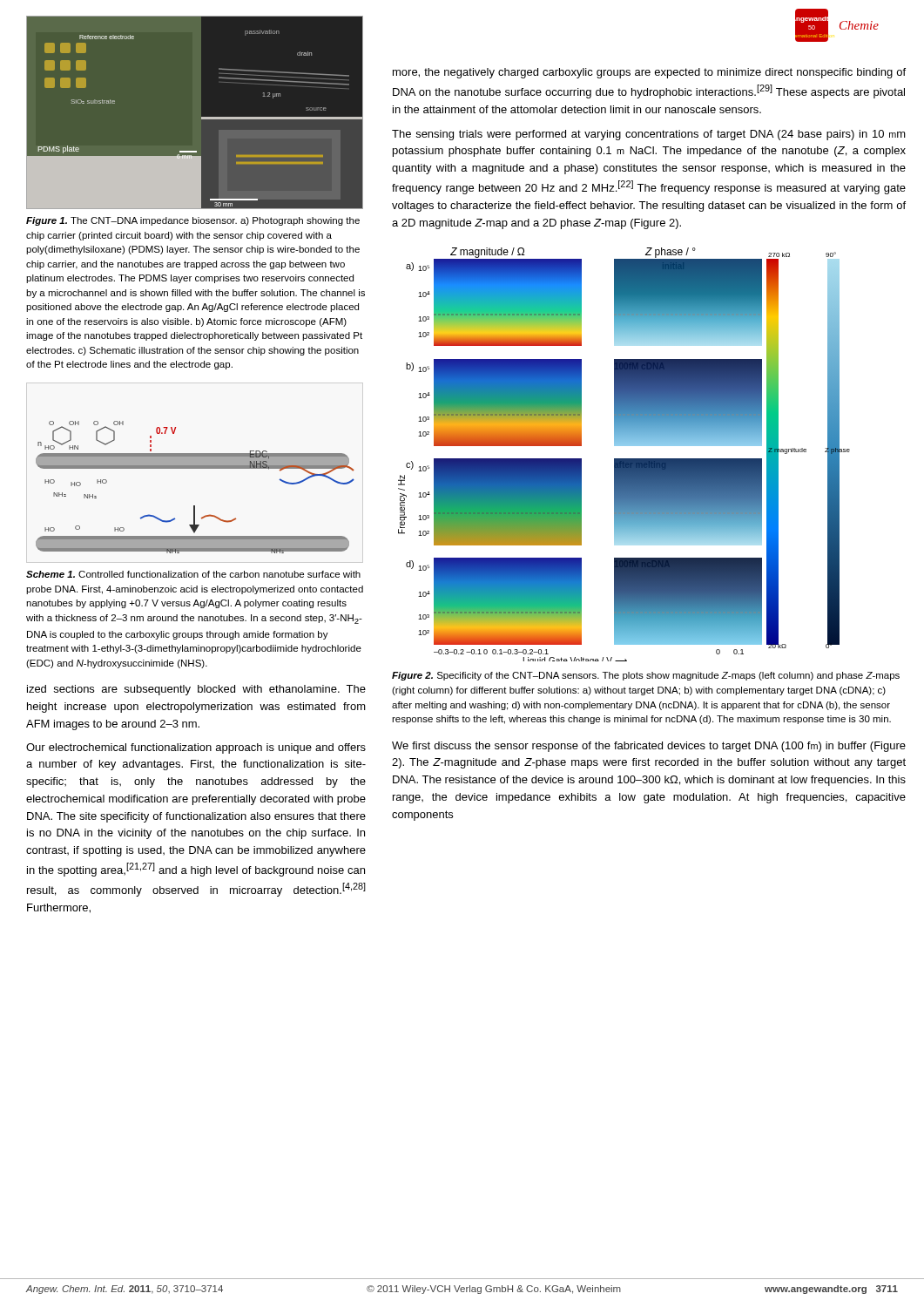Click on the text block that reads "We first discuss the sensor"
The width and height of the screenshot is (924, 1307).
(x=649, y=779)
